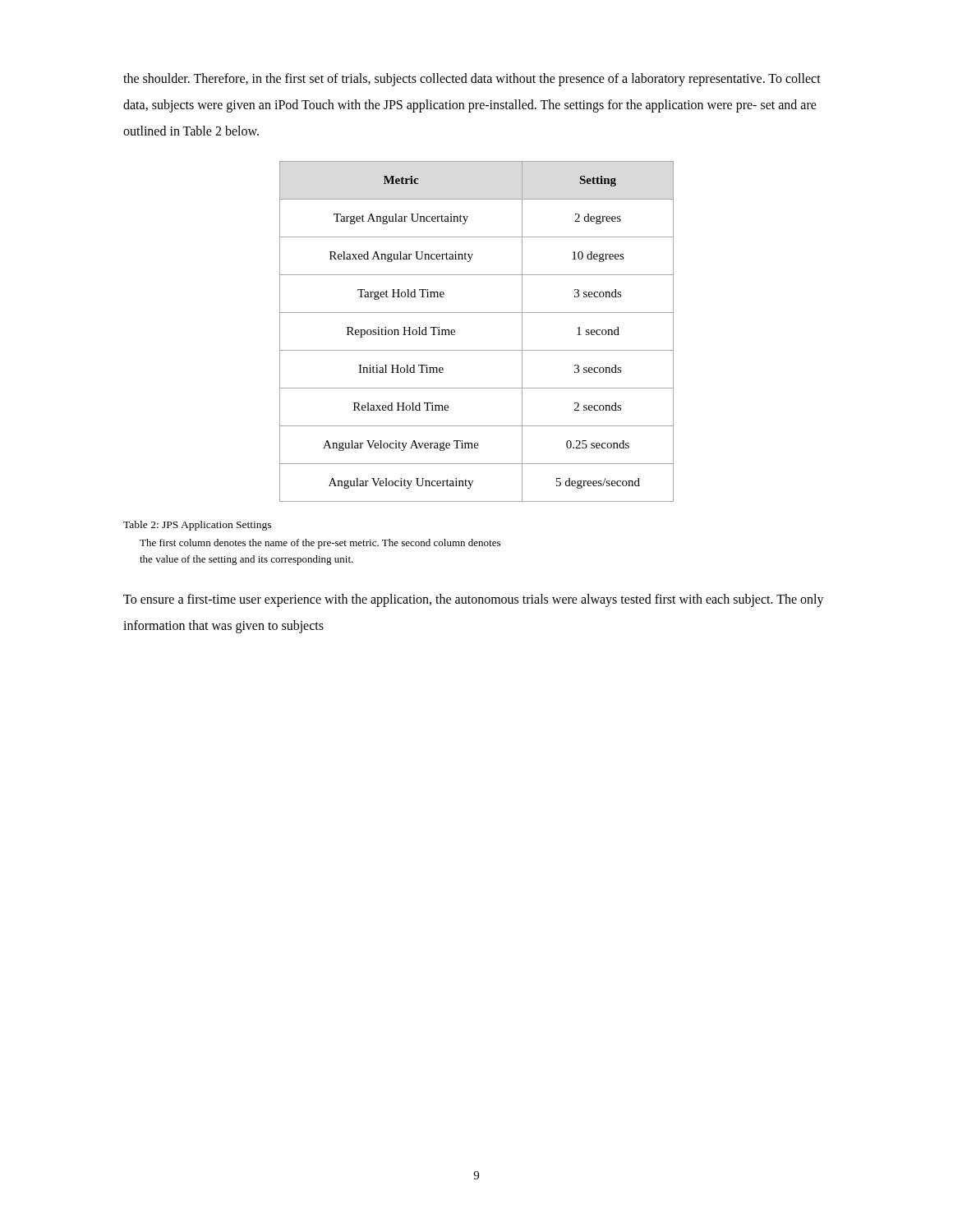Where is the passage that starts "To ensure a"?

click(473, 612)
